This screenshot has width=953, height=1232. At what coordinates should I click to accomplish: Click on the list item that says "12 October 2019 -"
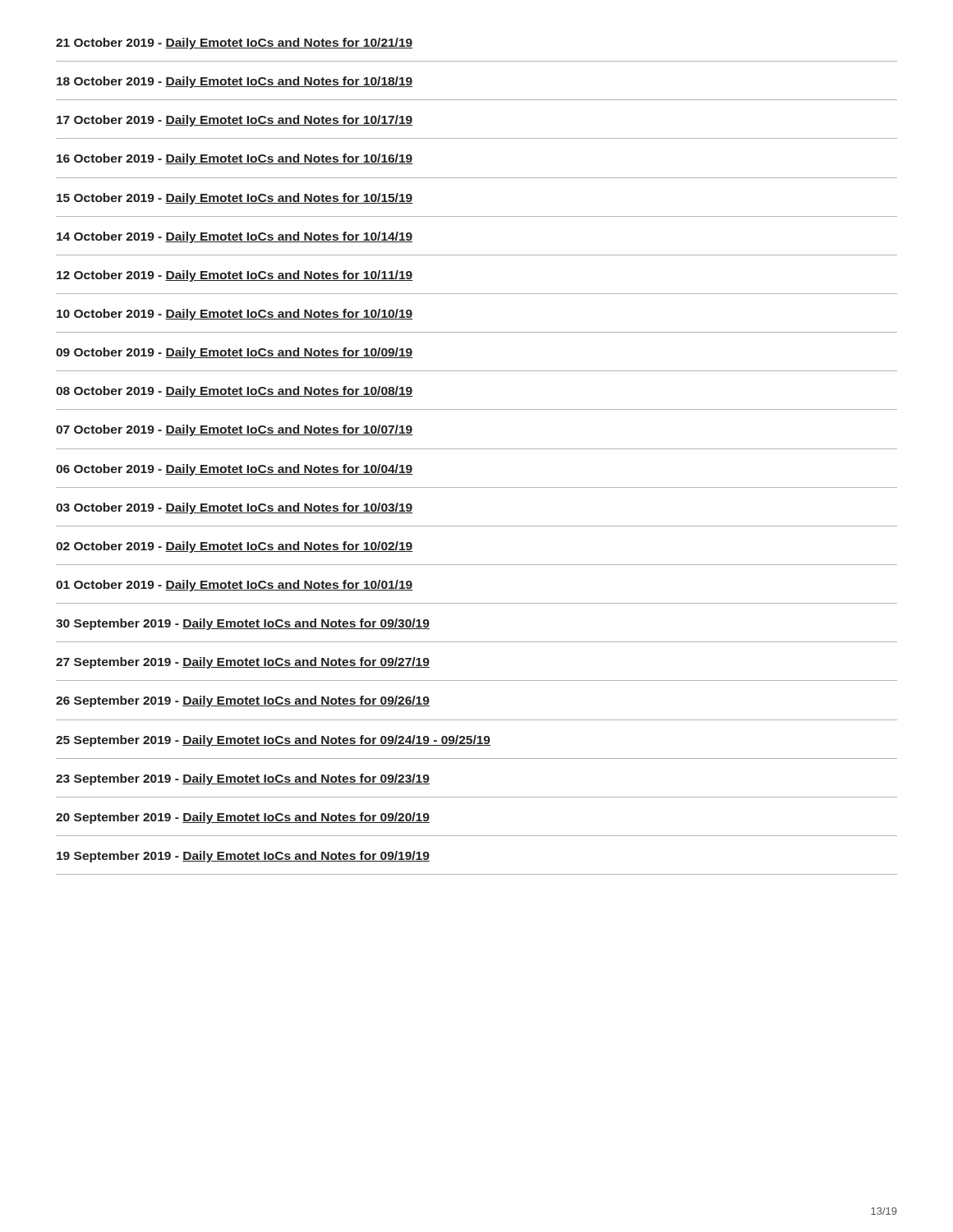234,275
